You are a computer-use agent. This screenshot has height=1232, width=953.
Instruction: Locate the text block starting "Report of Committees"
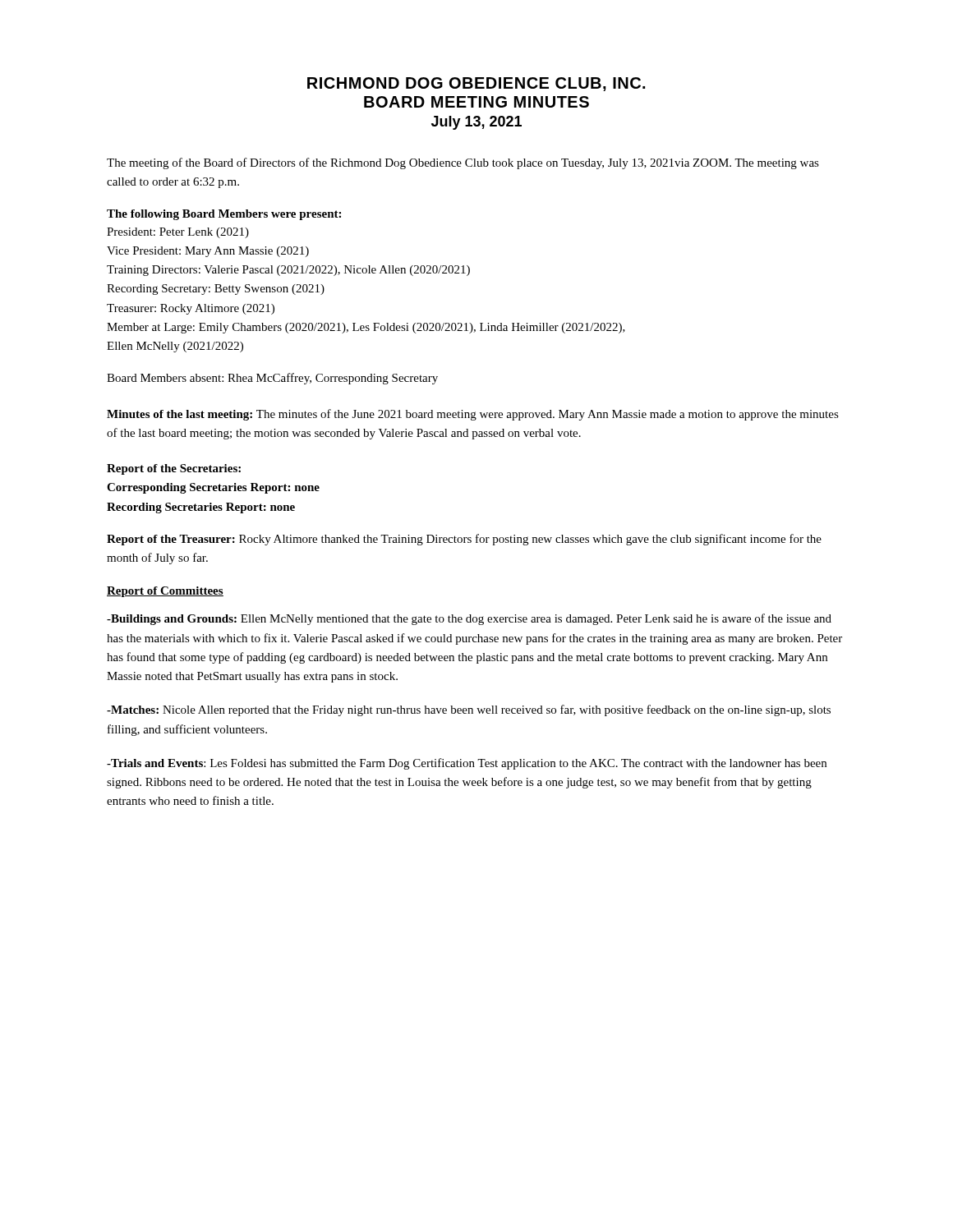click(165, 591)
